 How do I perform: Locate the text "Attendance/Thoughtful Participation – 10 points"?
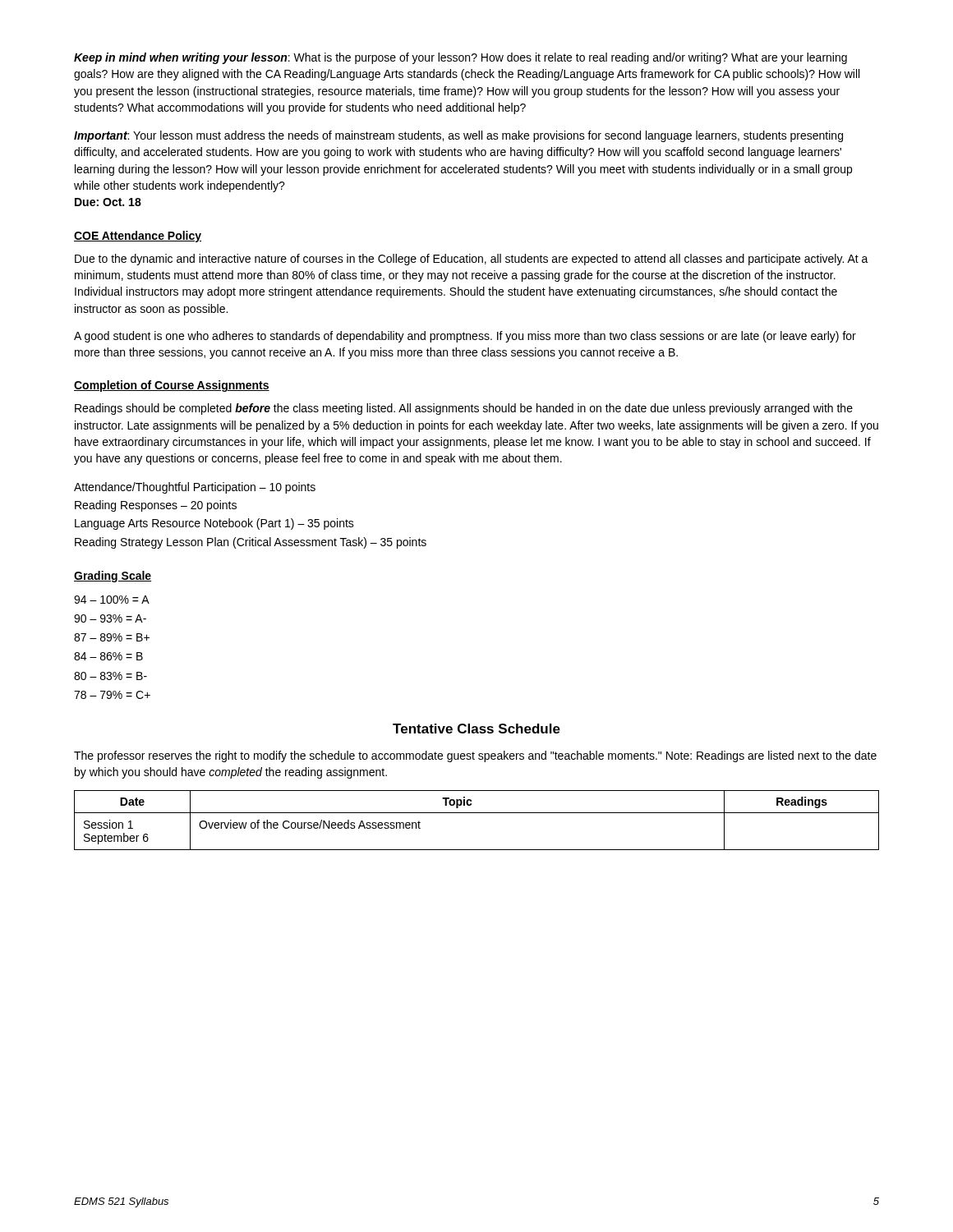coord(195,487)
